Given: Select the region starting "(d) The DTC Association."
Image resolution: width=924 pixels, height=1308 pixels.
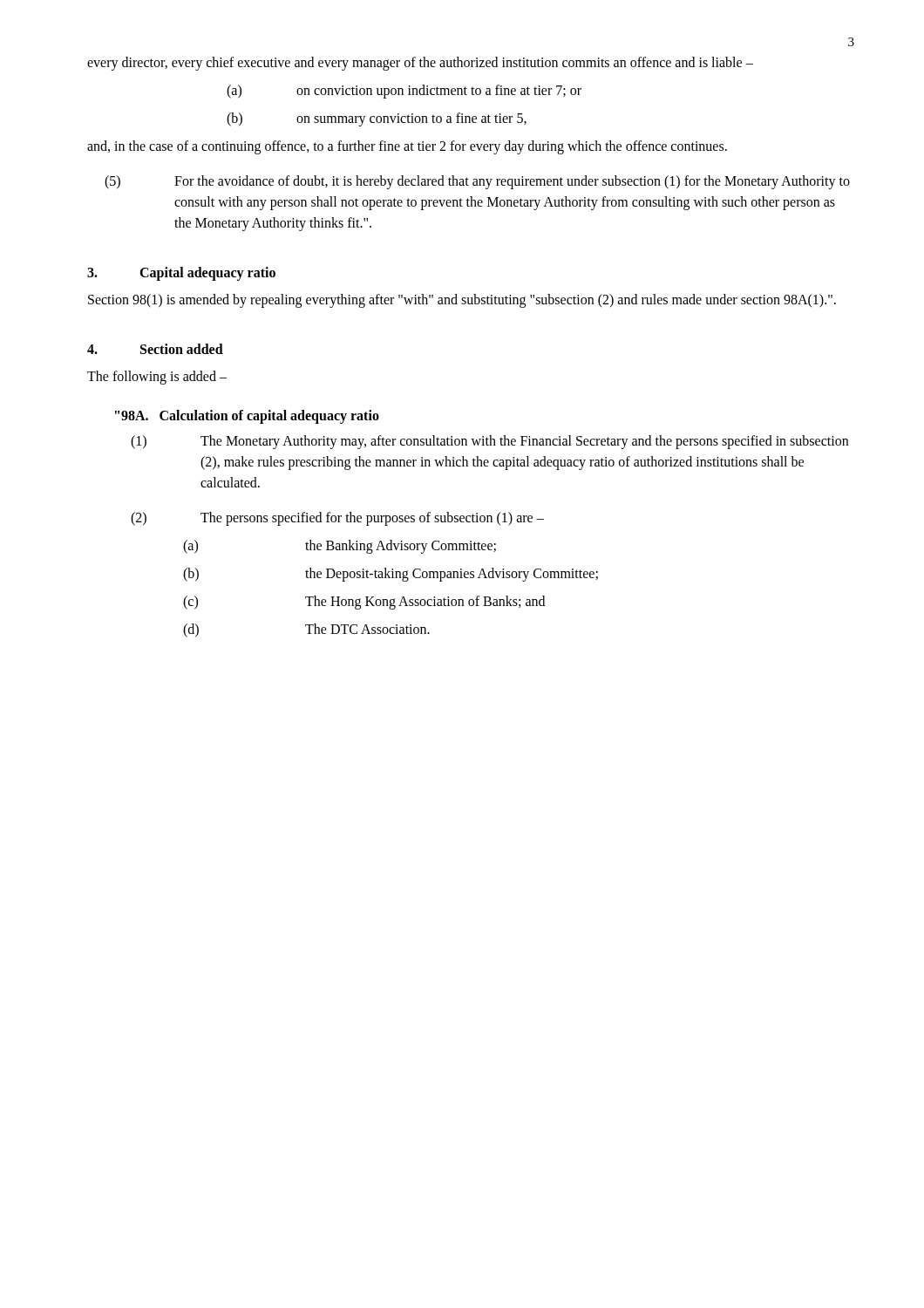Looking at the screenshot, I should (306, 630).
